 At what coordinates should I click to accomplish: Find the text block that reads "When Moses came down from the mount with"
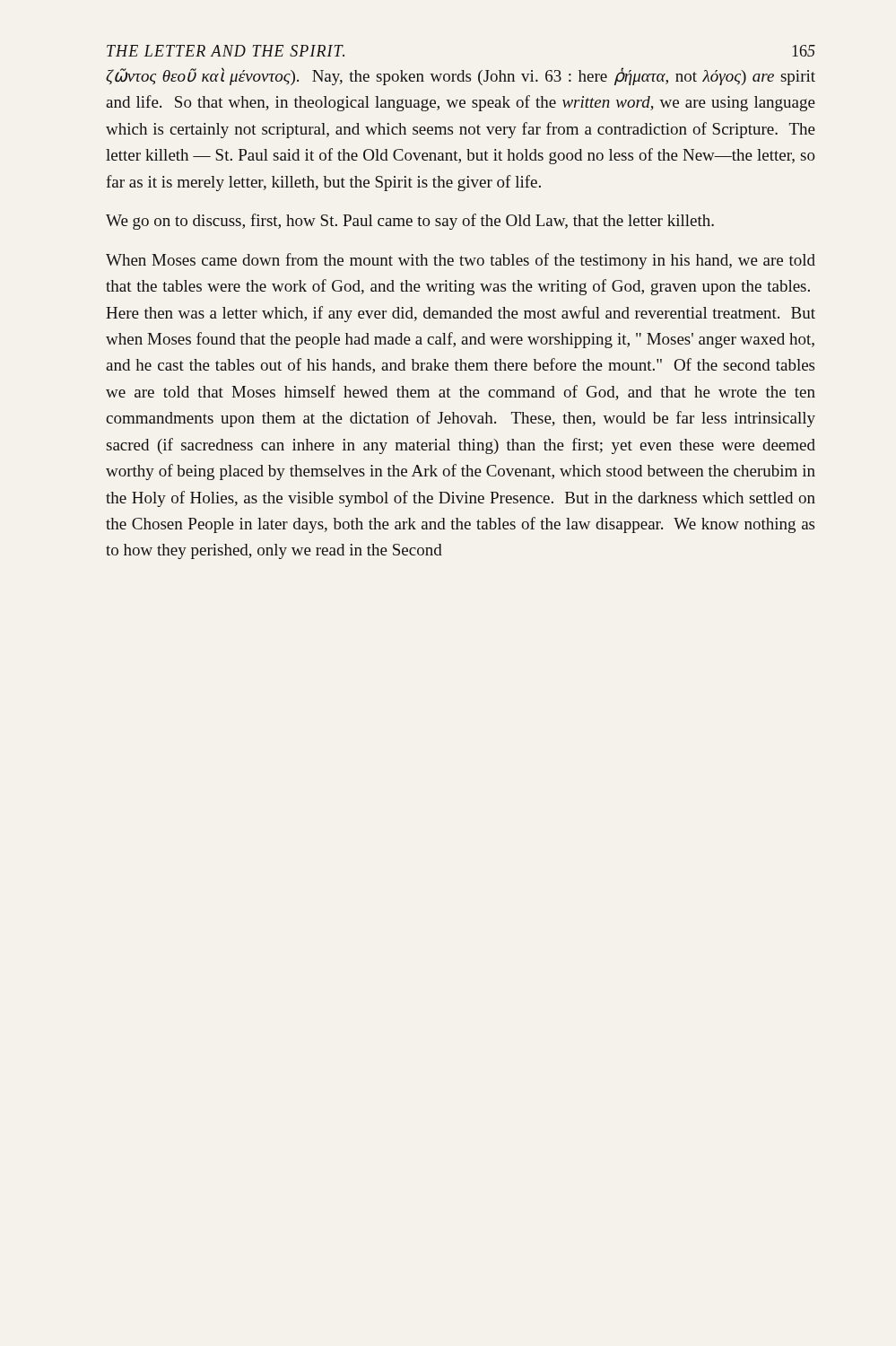click(x=461, y=405)
